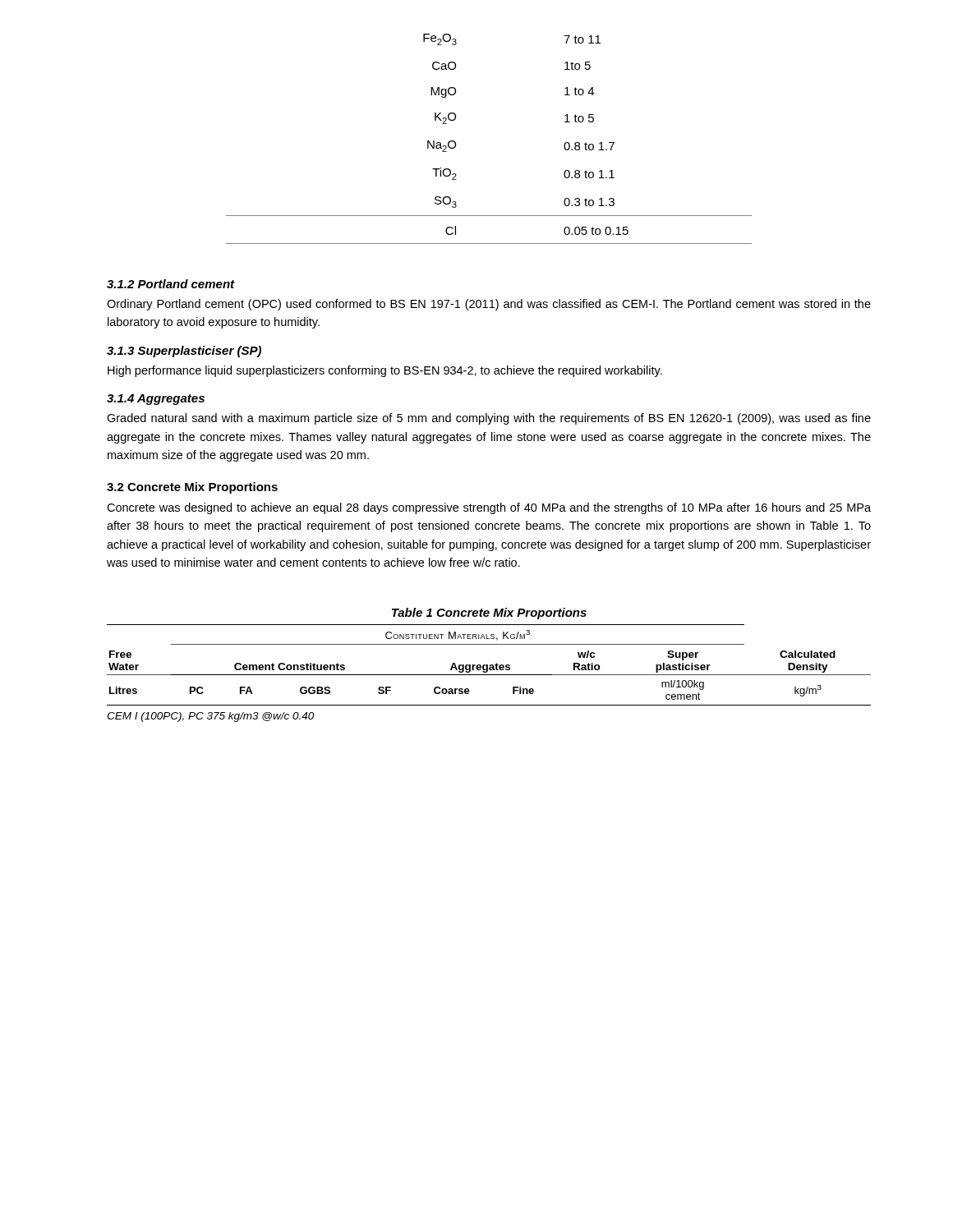Find the text block containing "Graded natural sand with a maximum particle size"
953x1232 pixels.
click(x=489, y=437)
